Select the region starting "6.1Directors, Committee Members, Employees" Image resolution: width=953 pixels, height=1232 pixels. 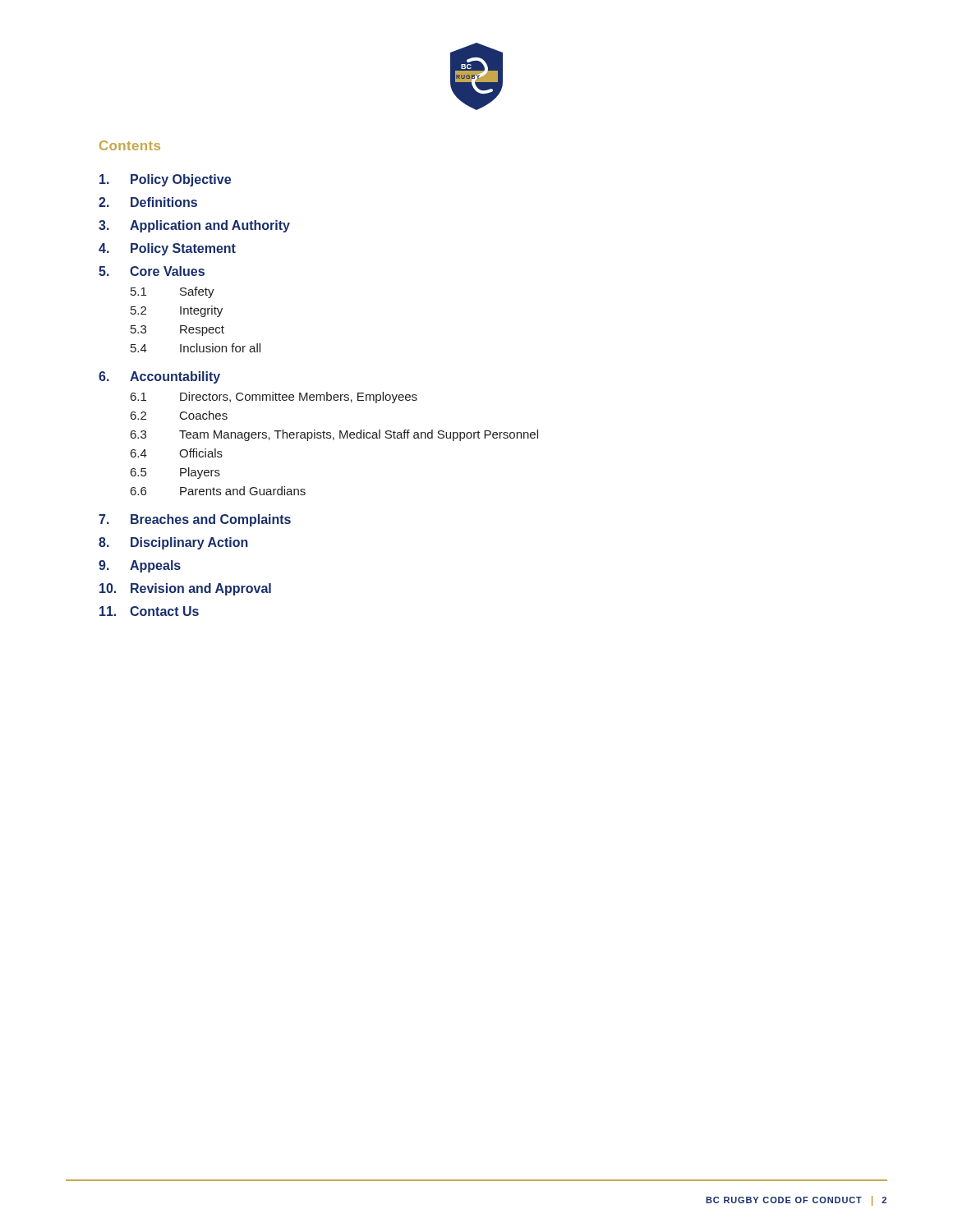(274, 396)
